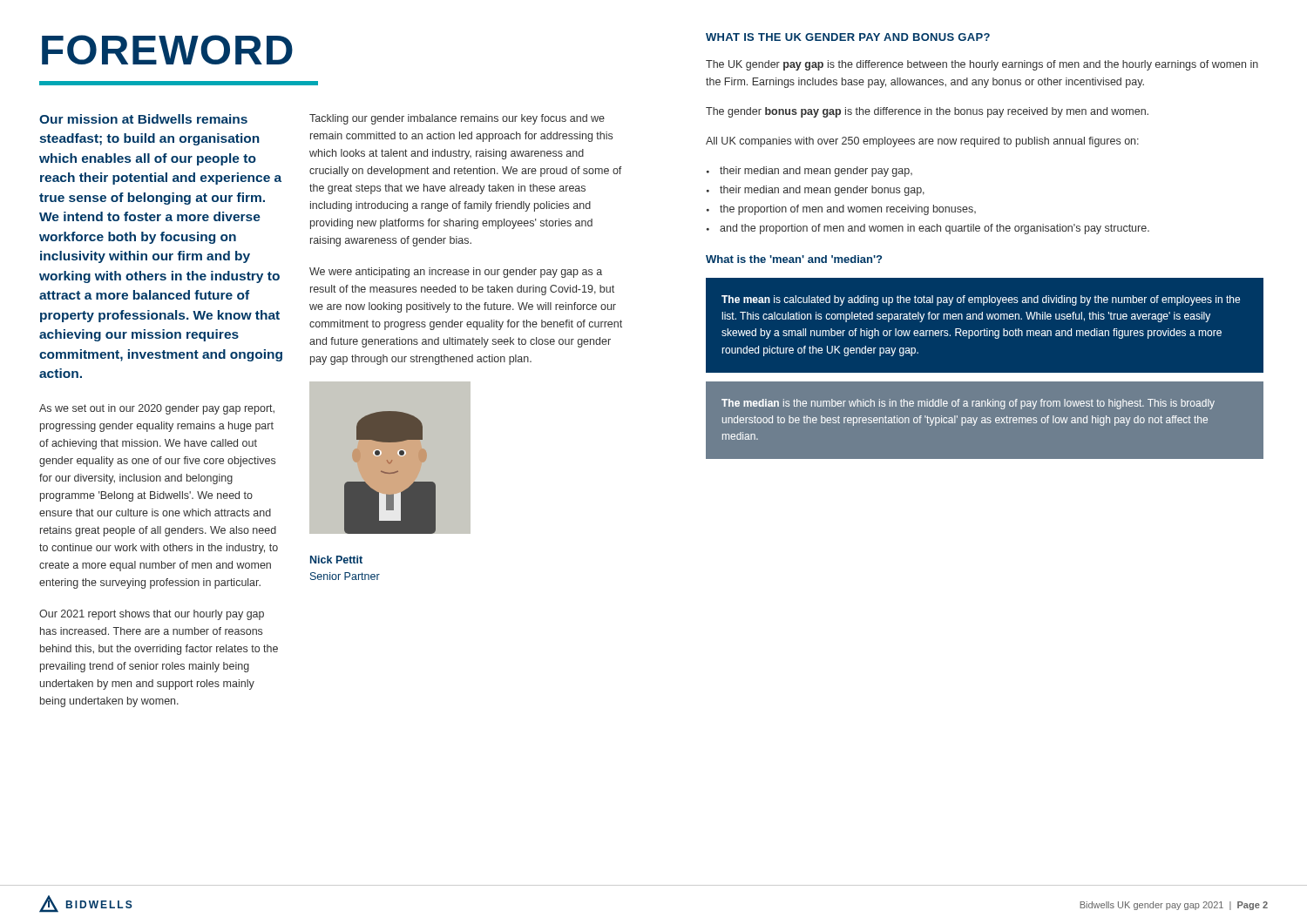The height and width of the screenshot is (924, 1307).
Task: Select the text block containing "The median is the number which is in"
Action: tap(985, 420)
